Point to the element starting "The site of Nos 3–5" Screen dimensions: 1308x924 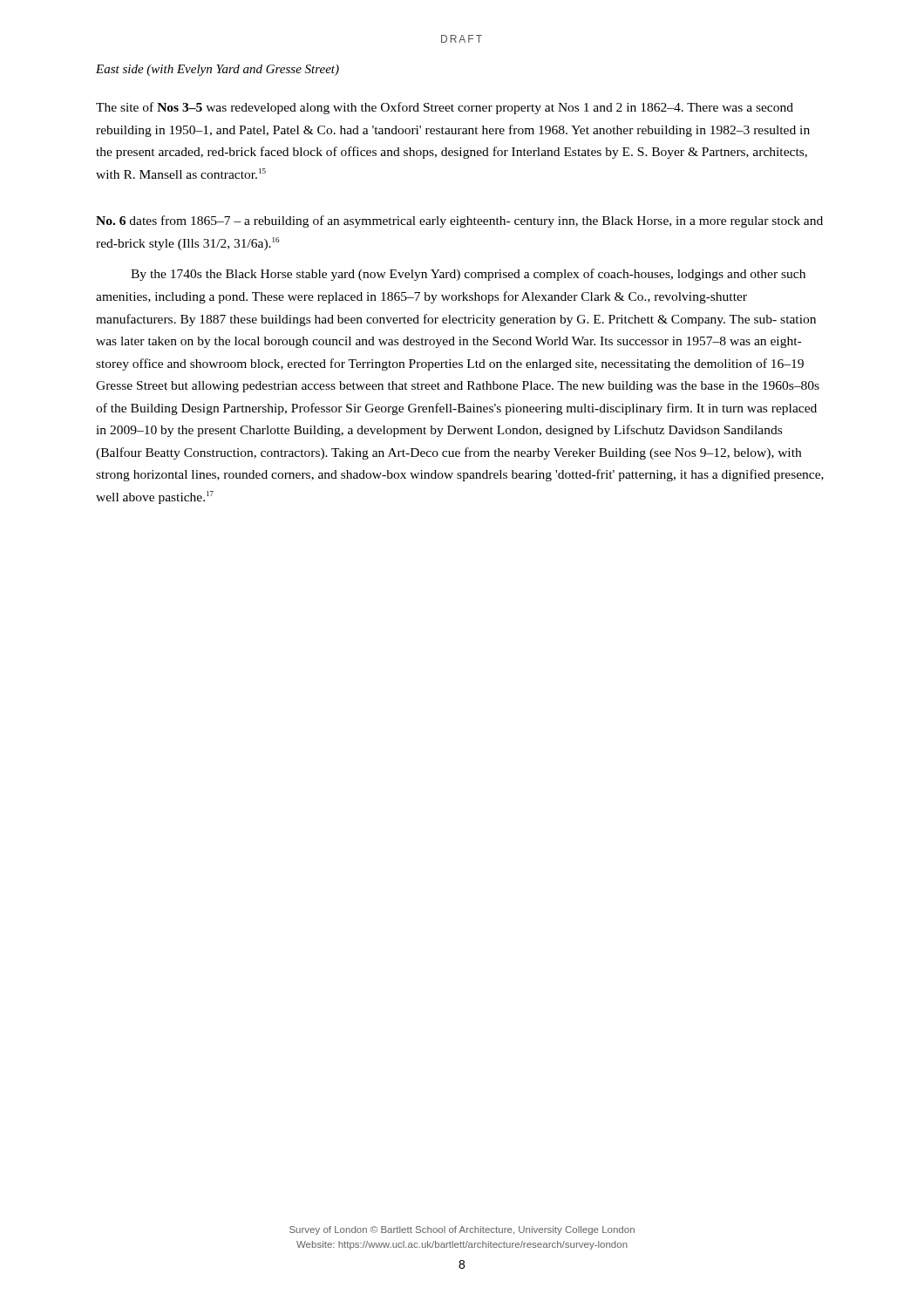(x=462, y=140)
